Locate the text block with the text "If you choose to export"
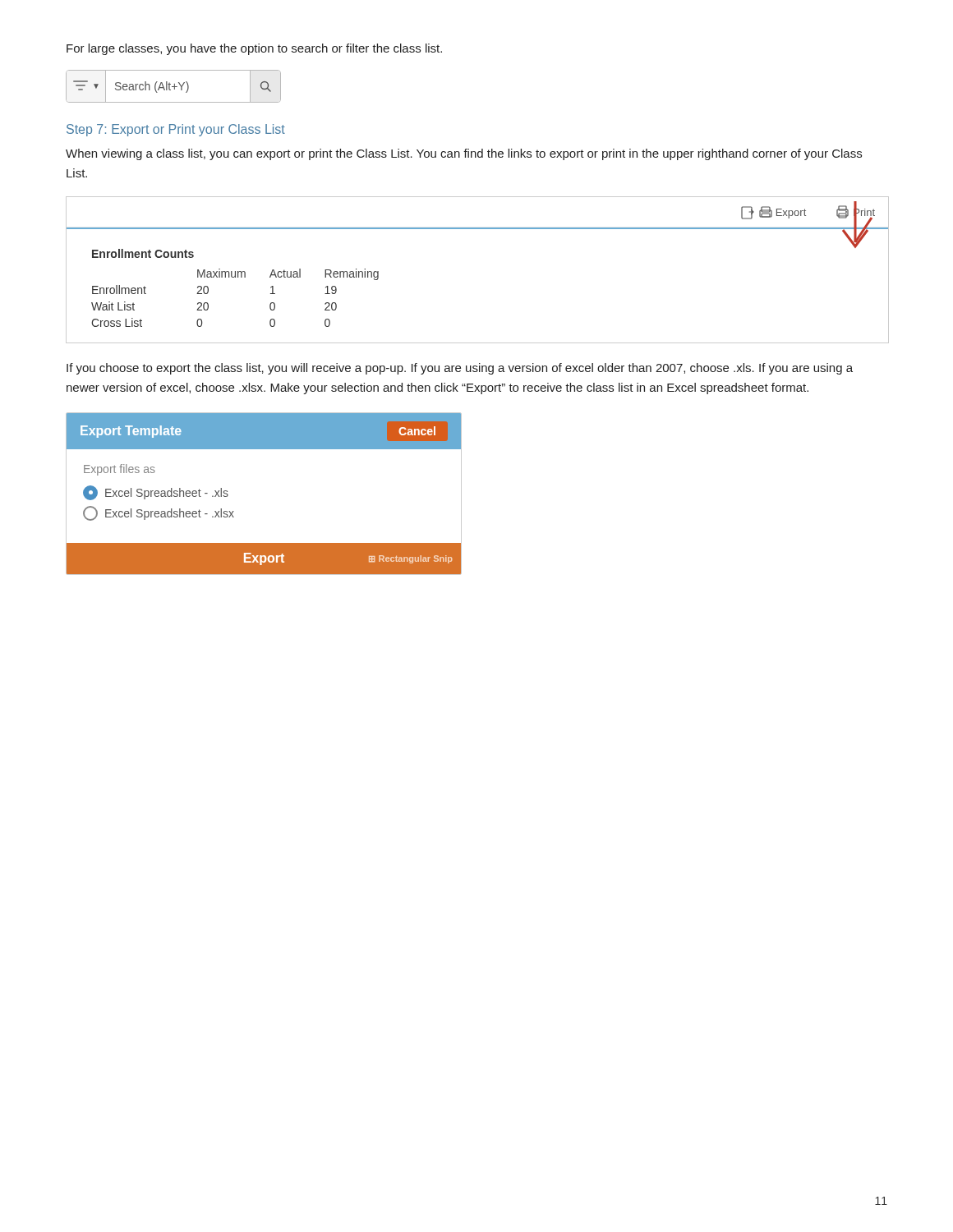 click(459, 377)
